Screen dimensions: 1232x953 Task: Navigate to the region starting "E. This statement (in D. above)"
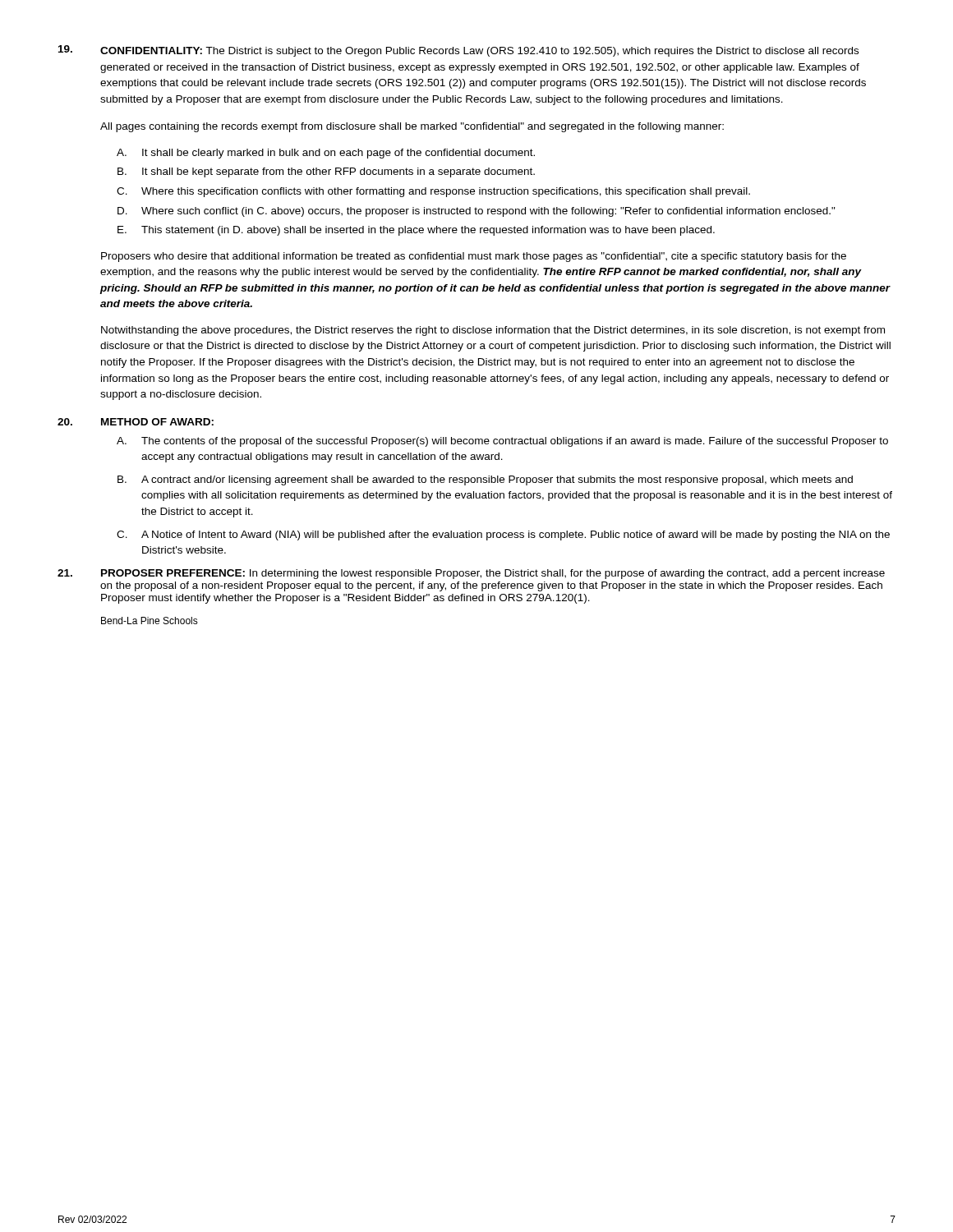coord(506,230)
